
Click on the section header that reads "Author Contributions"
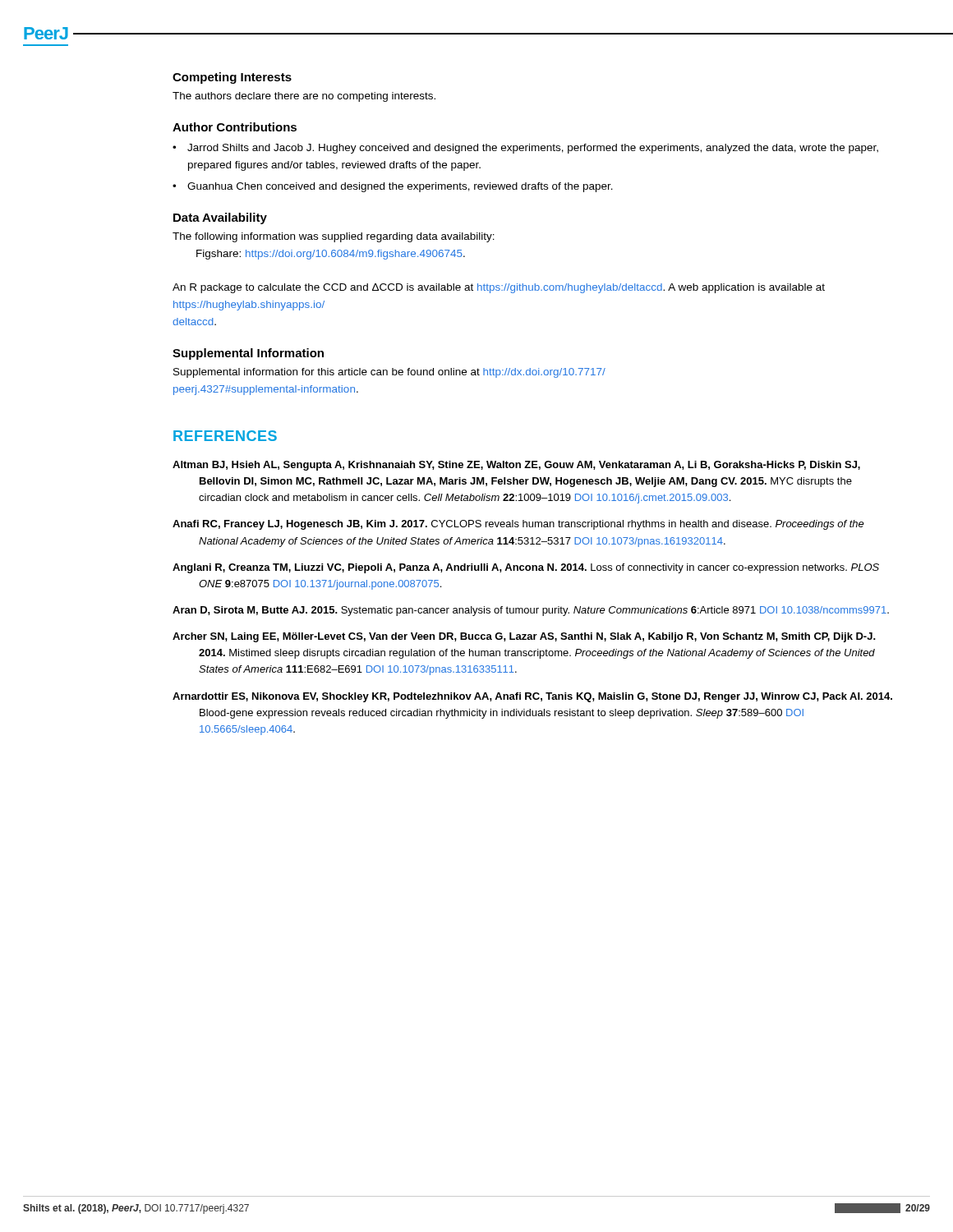(x=235, y=127)
